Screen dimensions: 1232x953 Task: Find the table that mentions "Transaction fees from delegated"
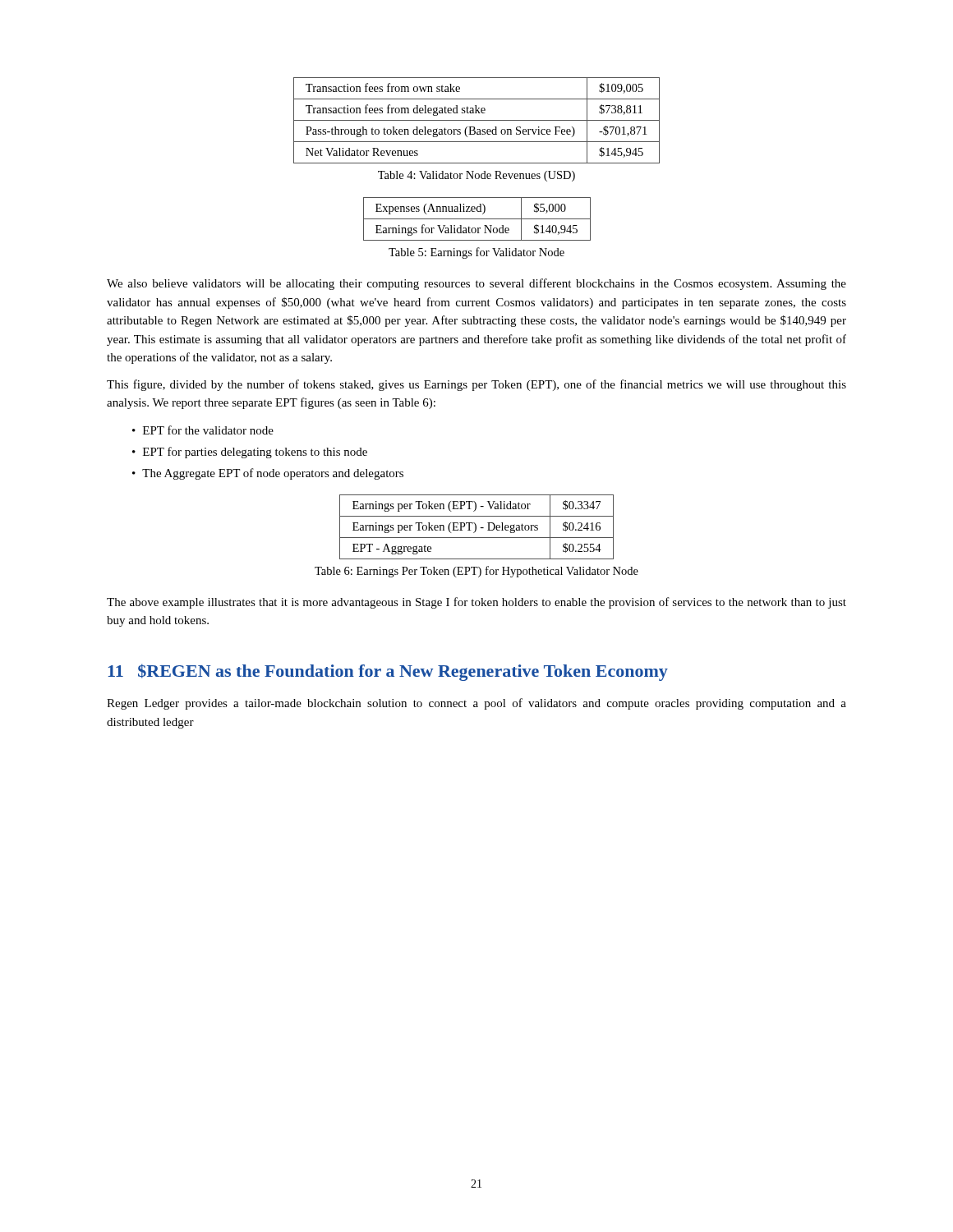point(476,120)
